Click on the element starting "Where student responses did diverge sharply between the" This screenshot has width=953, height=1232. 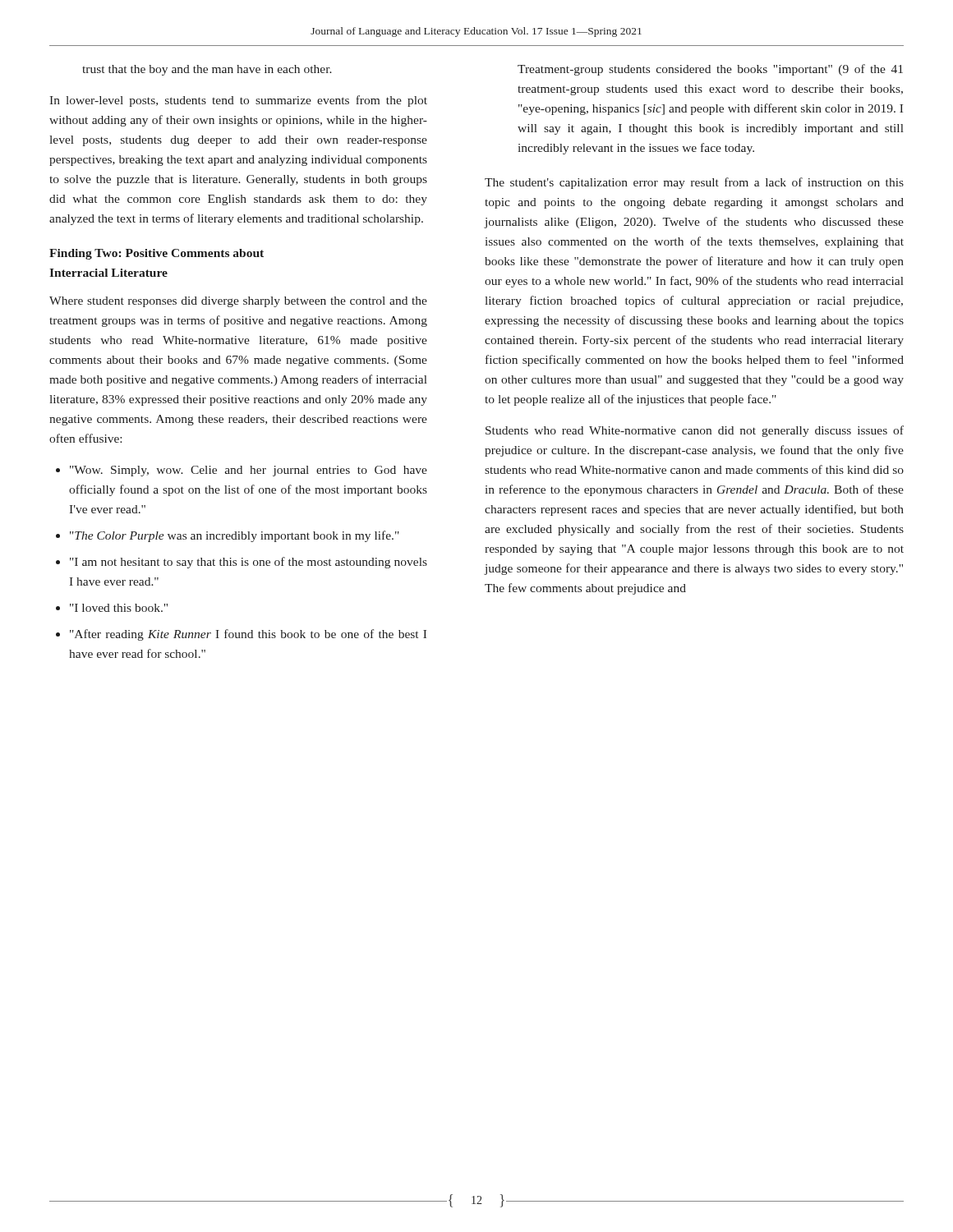point(238,370)
